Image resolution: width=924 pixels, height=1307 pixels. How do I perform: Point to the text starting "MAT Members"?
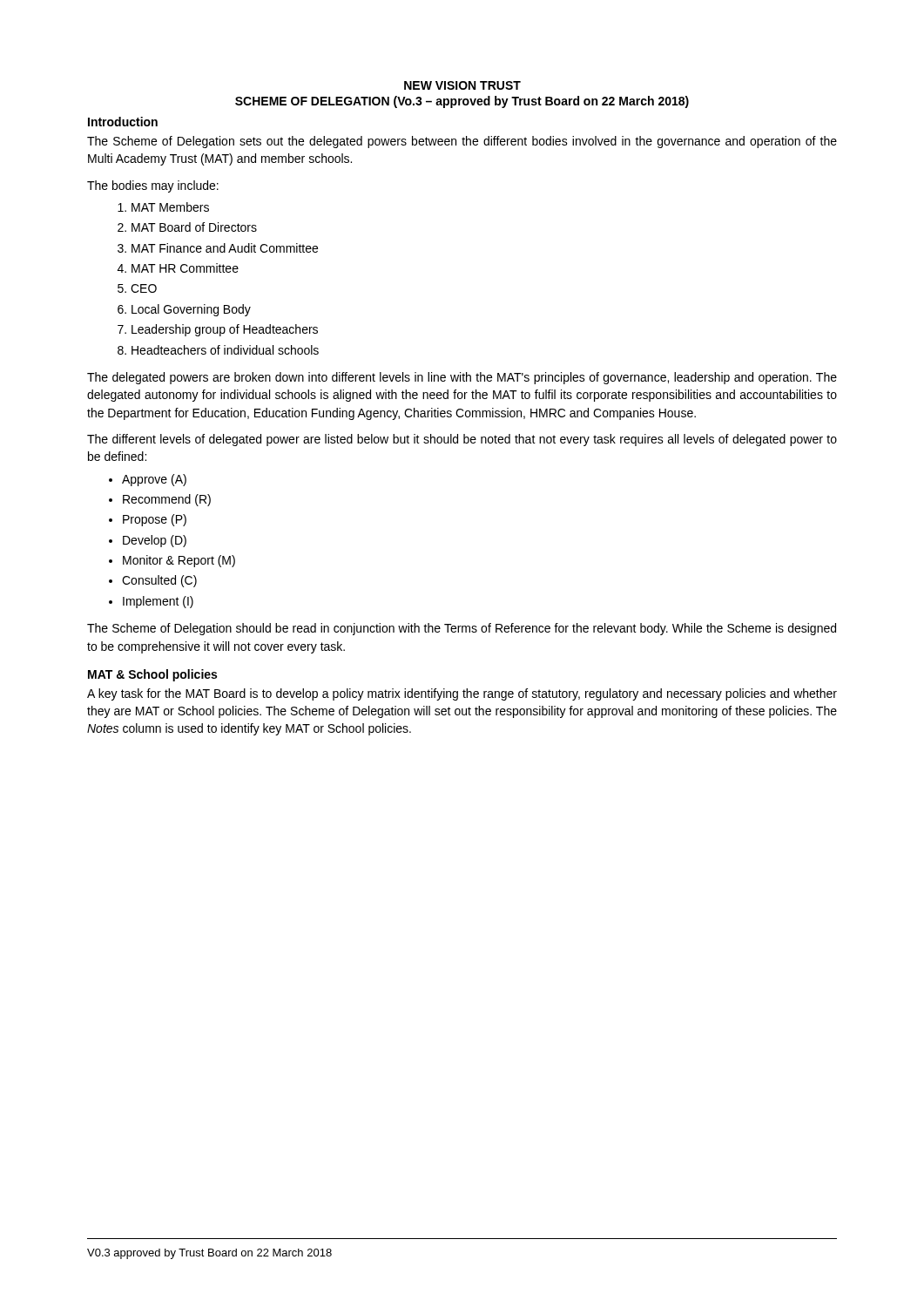(170, 207)
